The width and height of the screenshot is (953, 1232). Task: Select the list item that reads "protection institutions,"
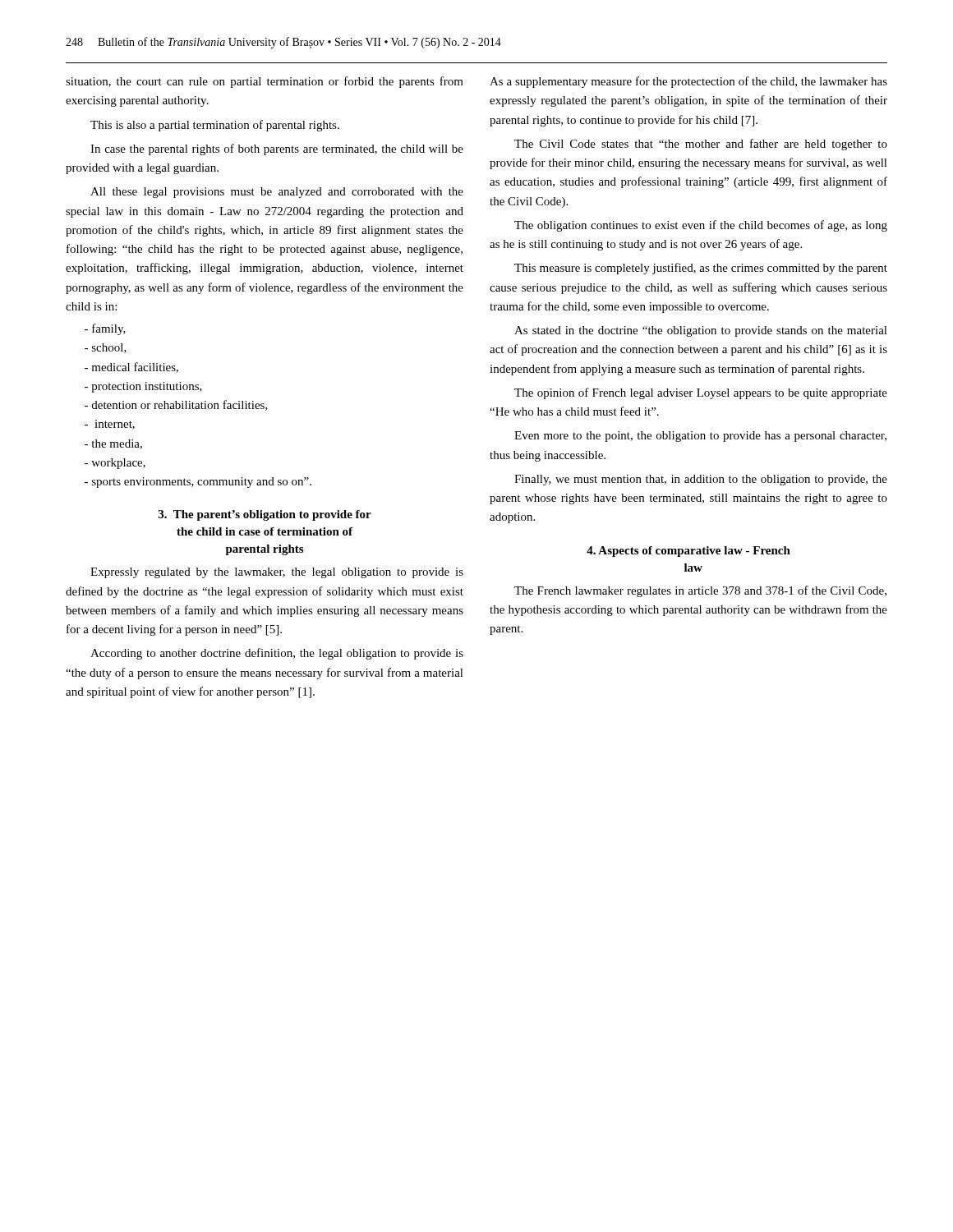coord(143,387)
